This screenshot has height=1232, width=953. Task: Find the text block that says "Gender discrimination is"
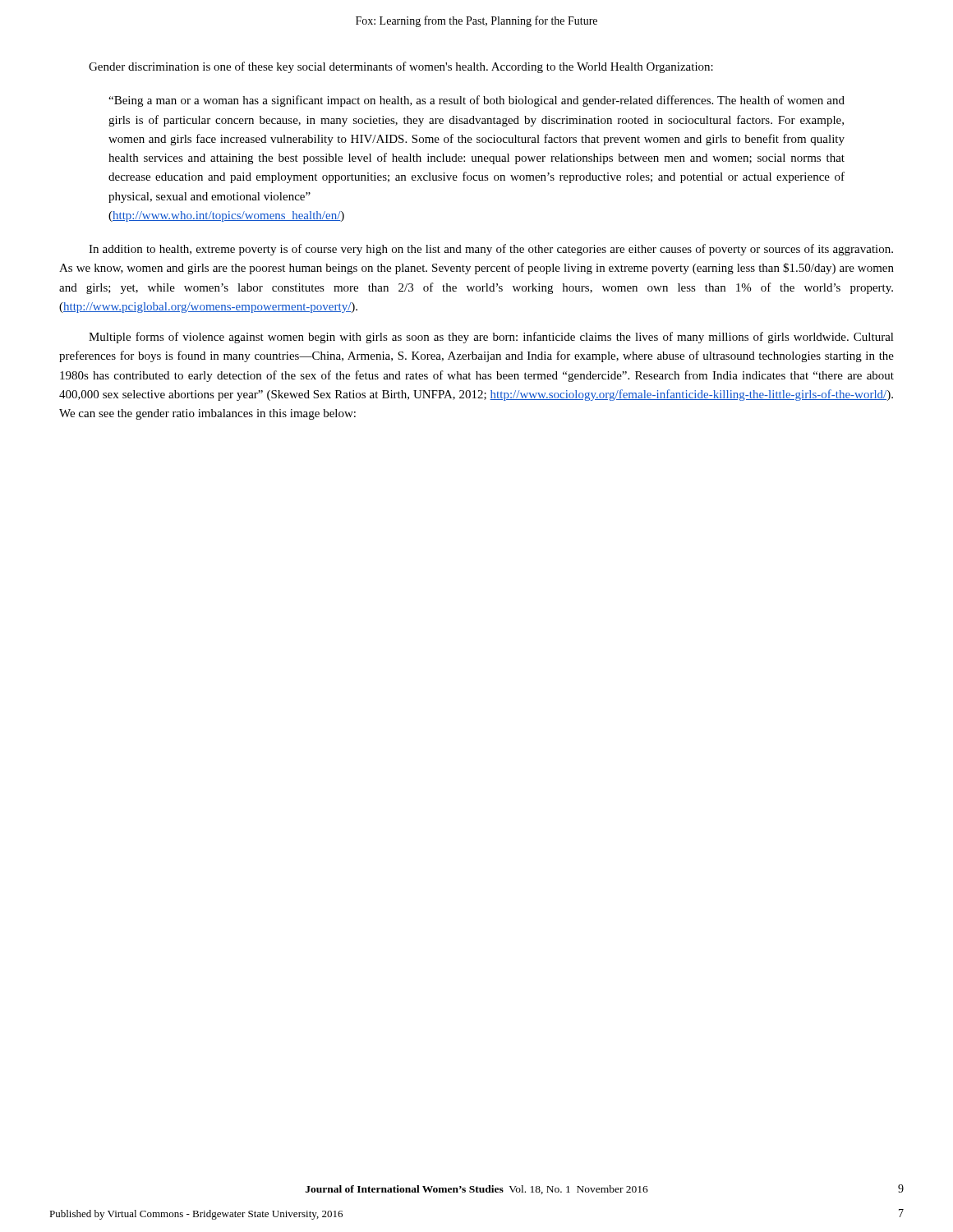coord(401,67)
